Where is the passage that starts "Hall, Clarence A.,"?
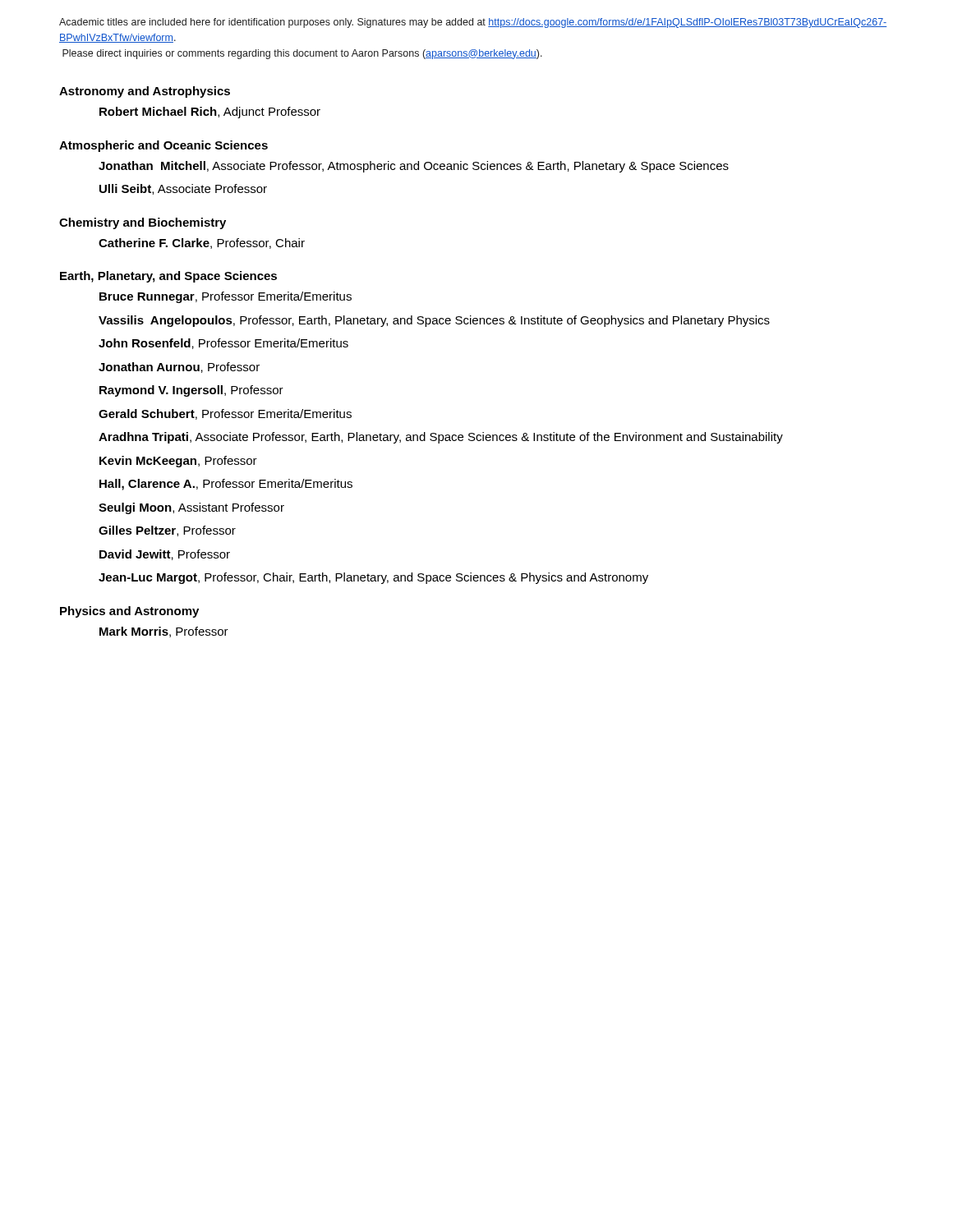This screenshot has height=1232, width=953. pos(226,484)
